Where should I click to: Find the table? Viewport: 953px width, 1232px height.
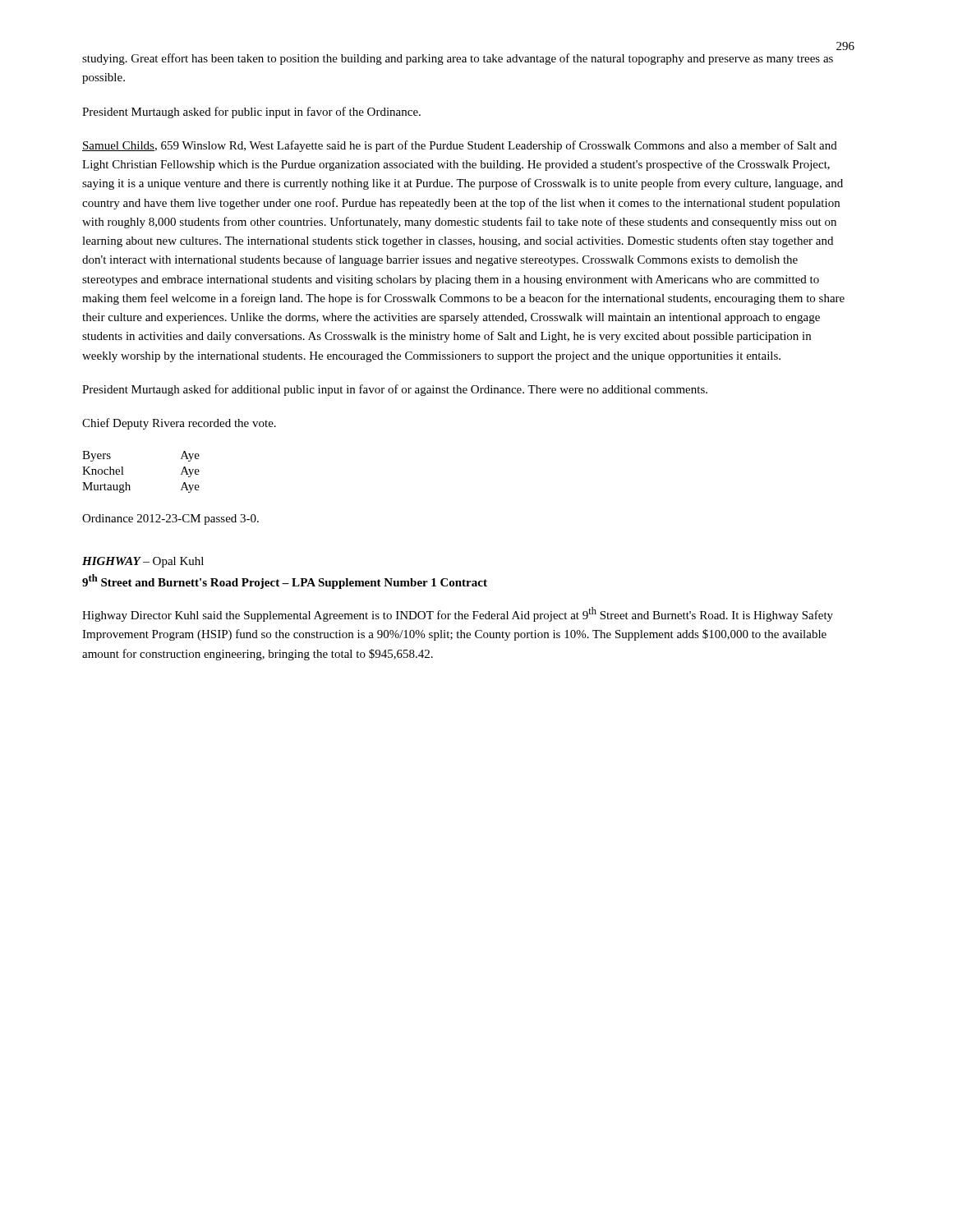464,471
